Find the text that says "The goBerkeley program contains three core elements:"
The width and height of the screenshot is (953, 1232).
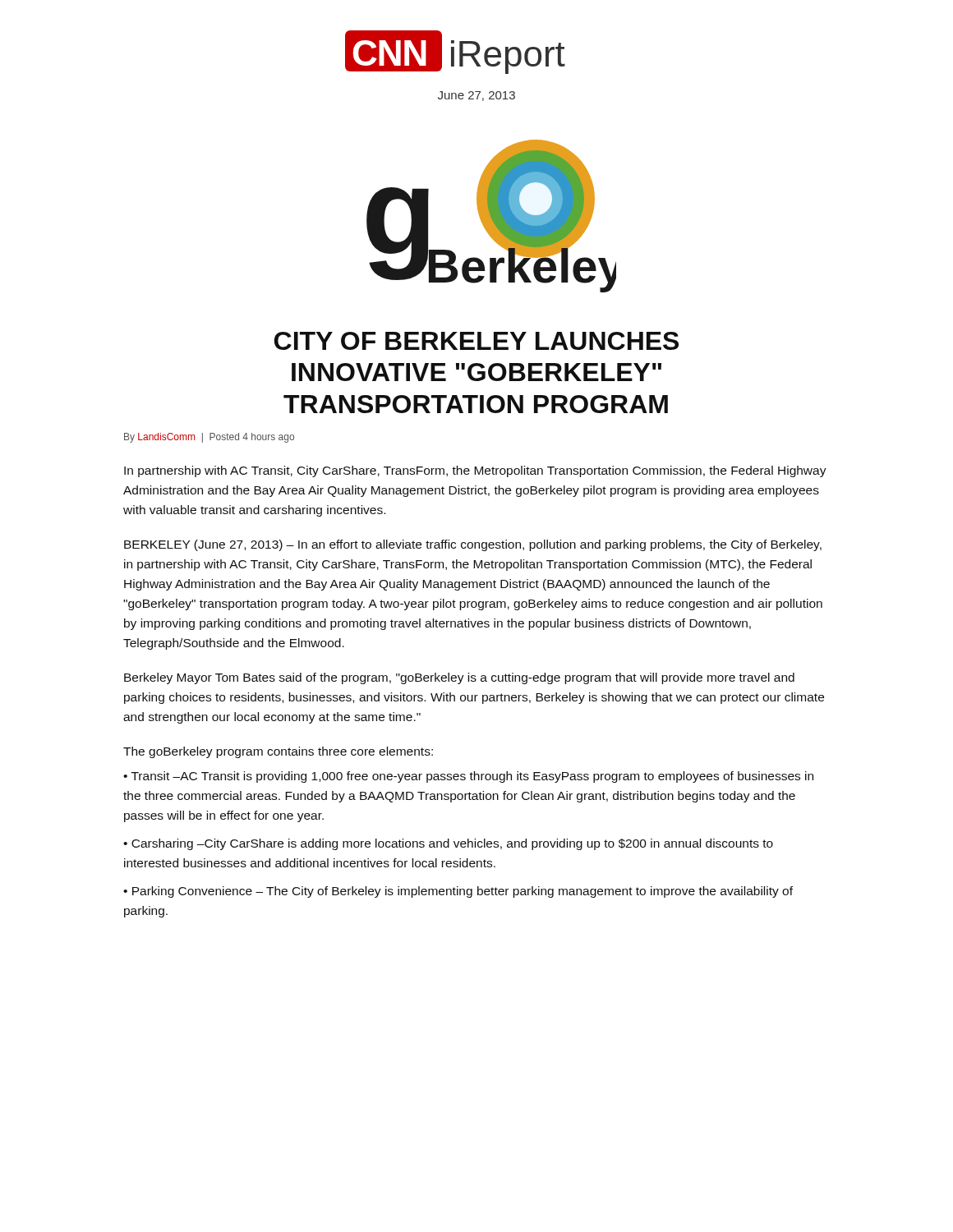279,751
